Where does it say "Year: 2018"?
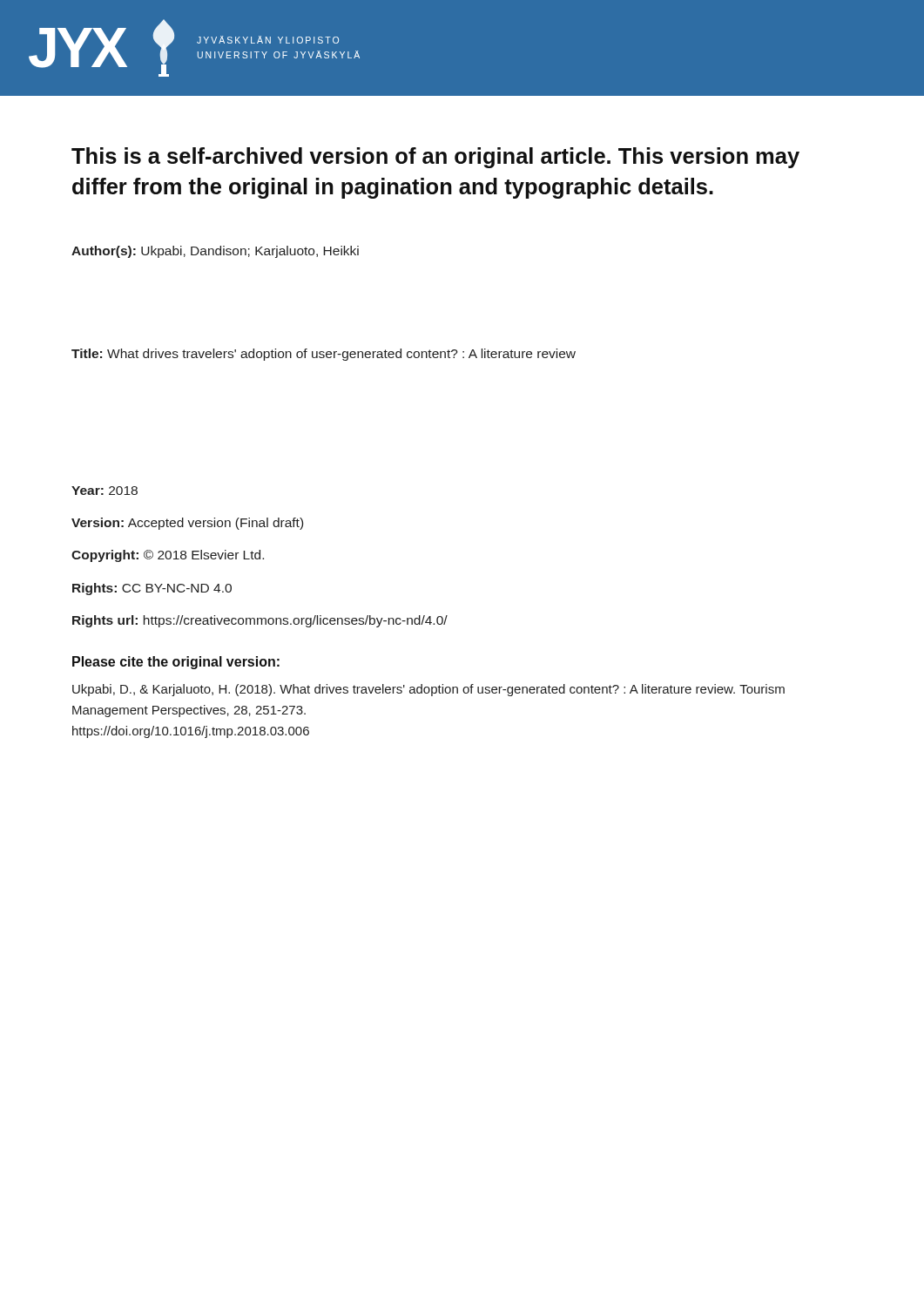The width and height of the screenshot is (924, 1307). (105, 490)
